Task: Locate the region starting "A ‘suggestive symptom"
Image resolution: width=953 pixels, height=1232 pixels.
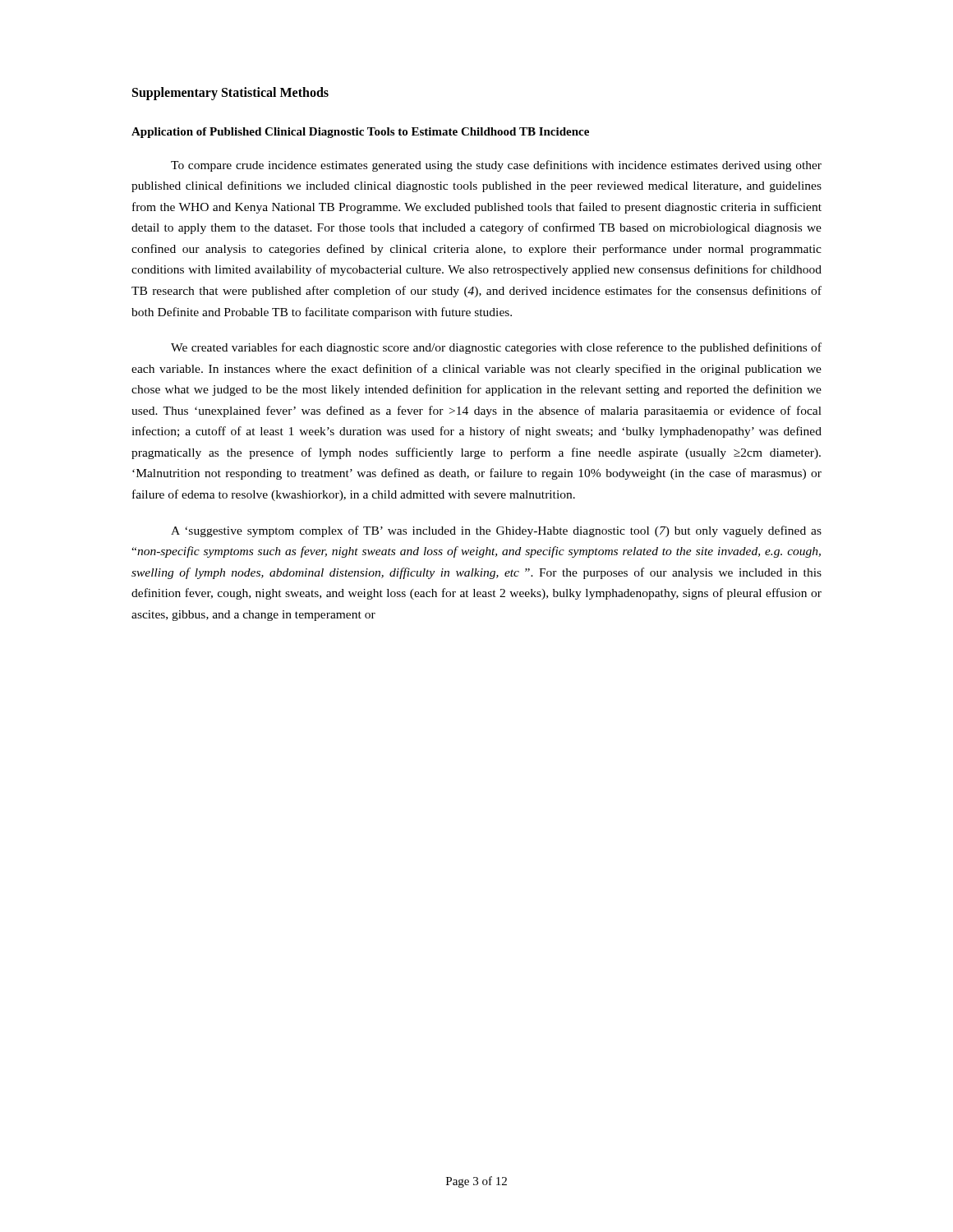Action: [x=476, y=572]
